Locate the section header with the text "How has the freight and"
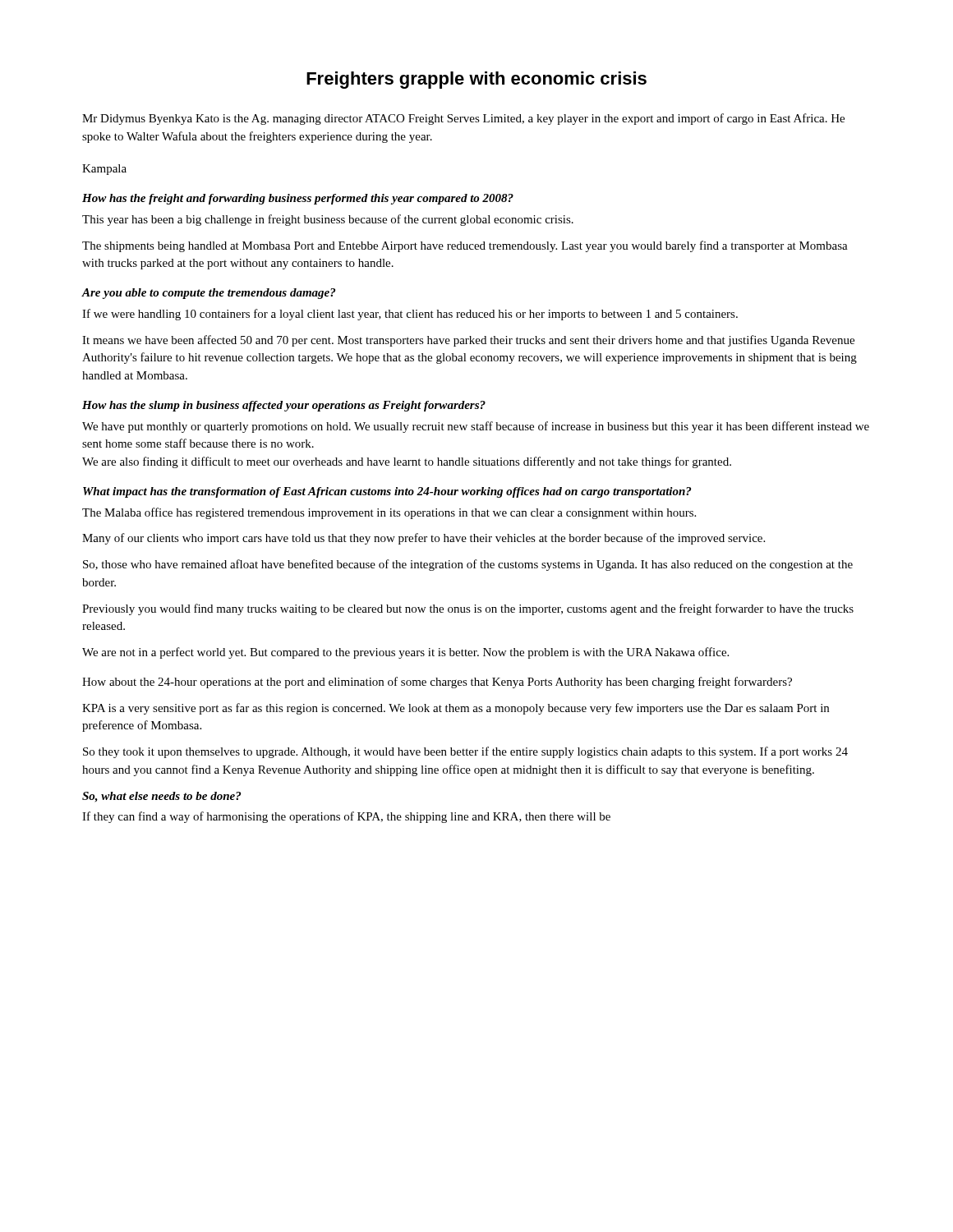The height and width of the screenshot is (1232, 953). coord(298,198)
